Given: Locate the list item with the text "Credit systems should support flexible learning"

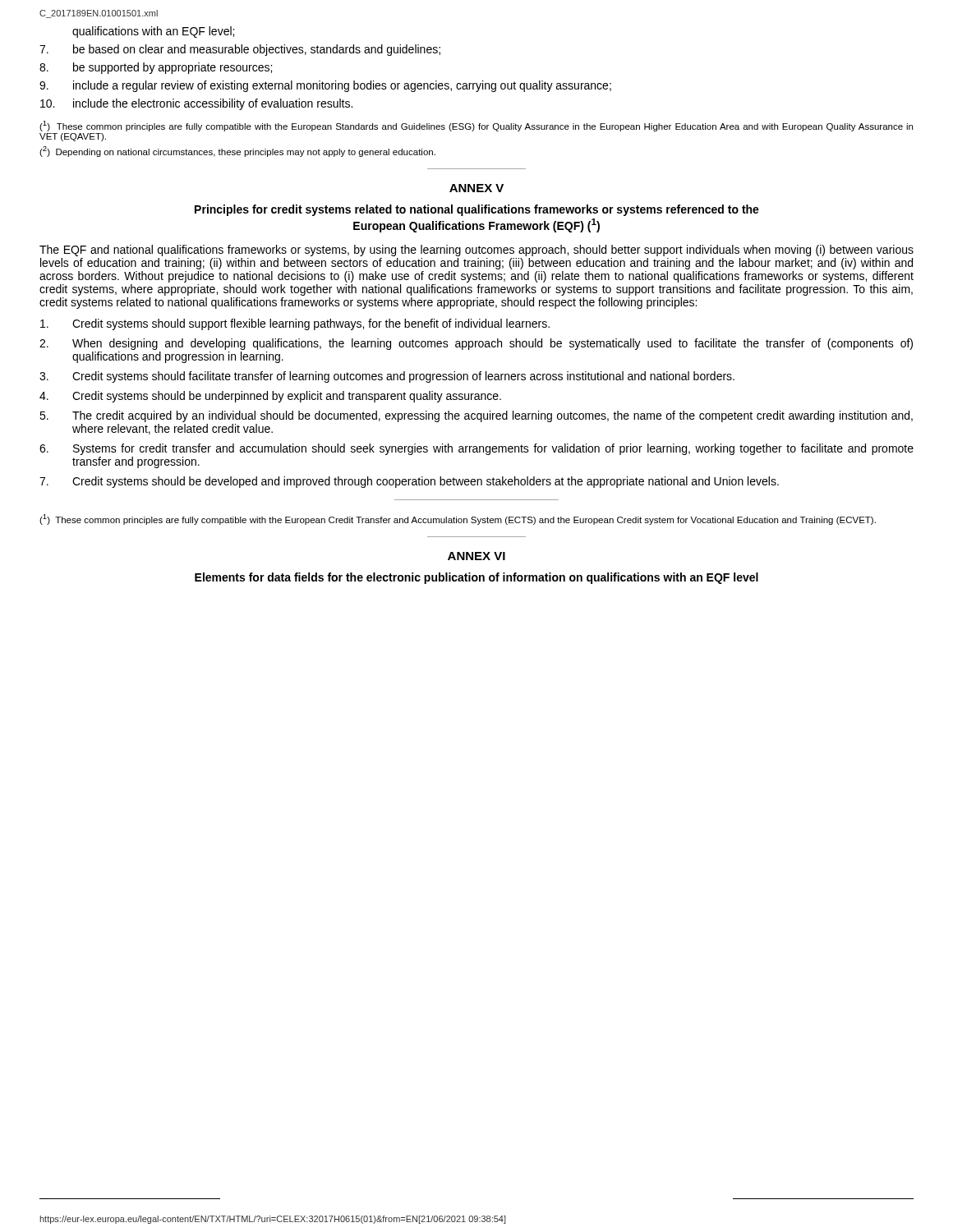Looking at the screenshot, I should tap(476, 324).
